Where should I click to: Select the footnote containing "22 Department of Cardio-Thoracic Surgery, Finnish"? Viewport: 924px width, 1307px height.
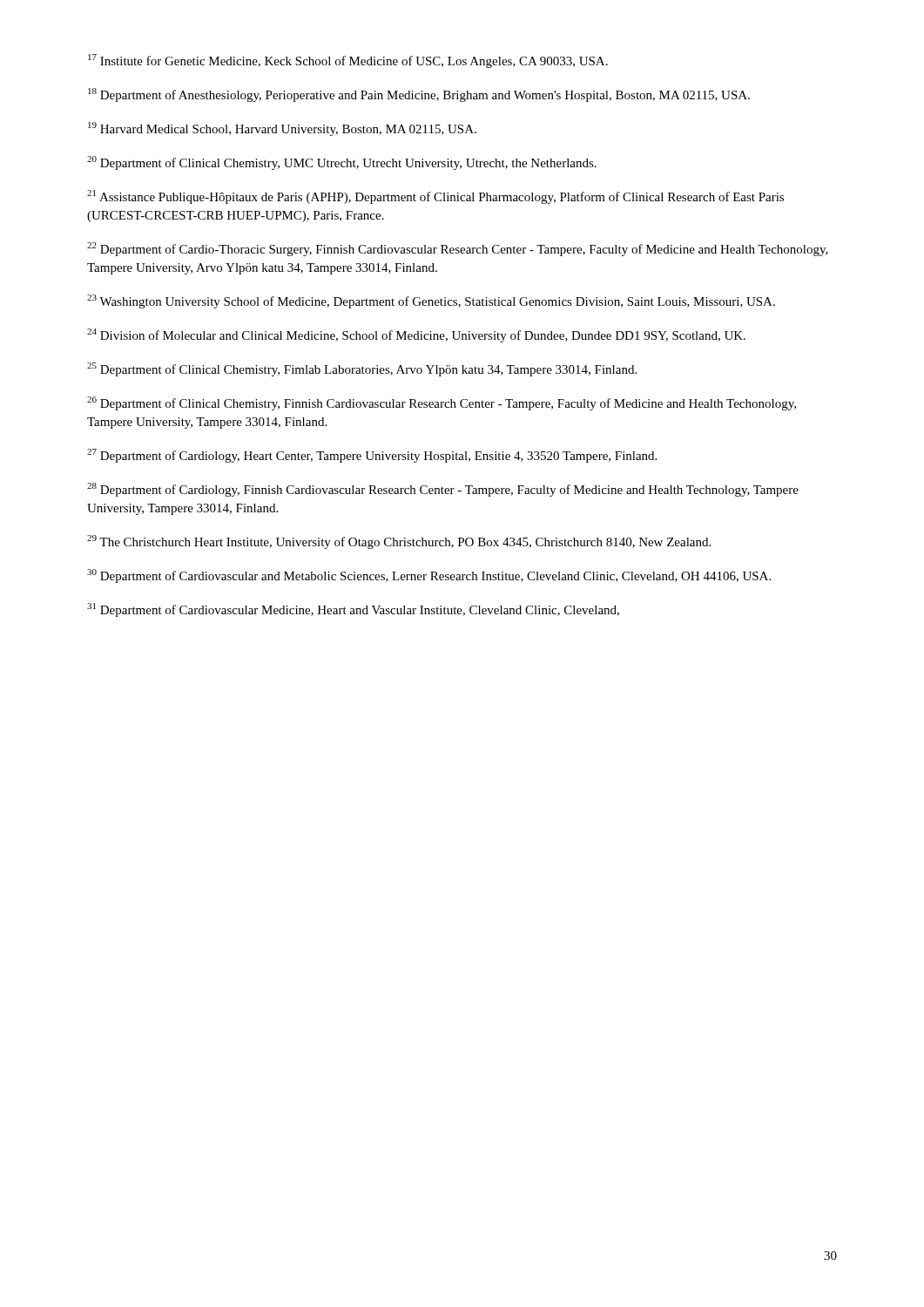click(x=458, y=257)
